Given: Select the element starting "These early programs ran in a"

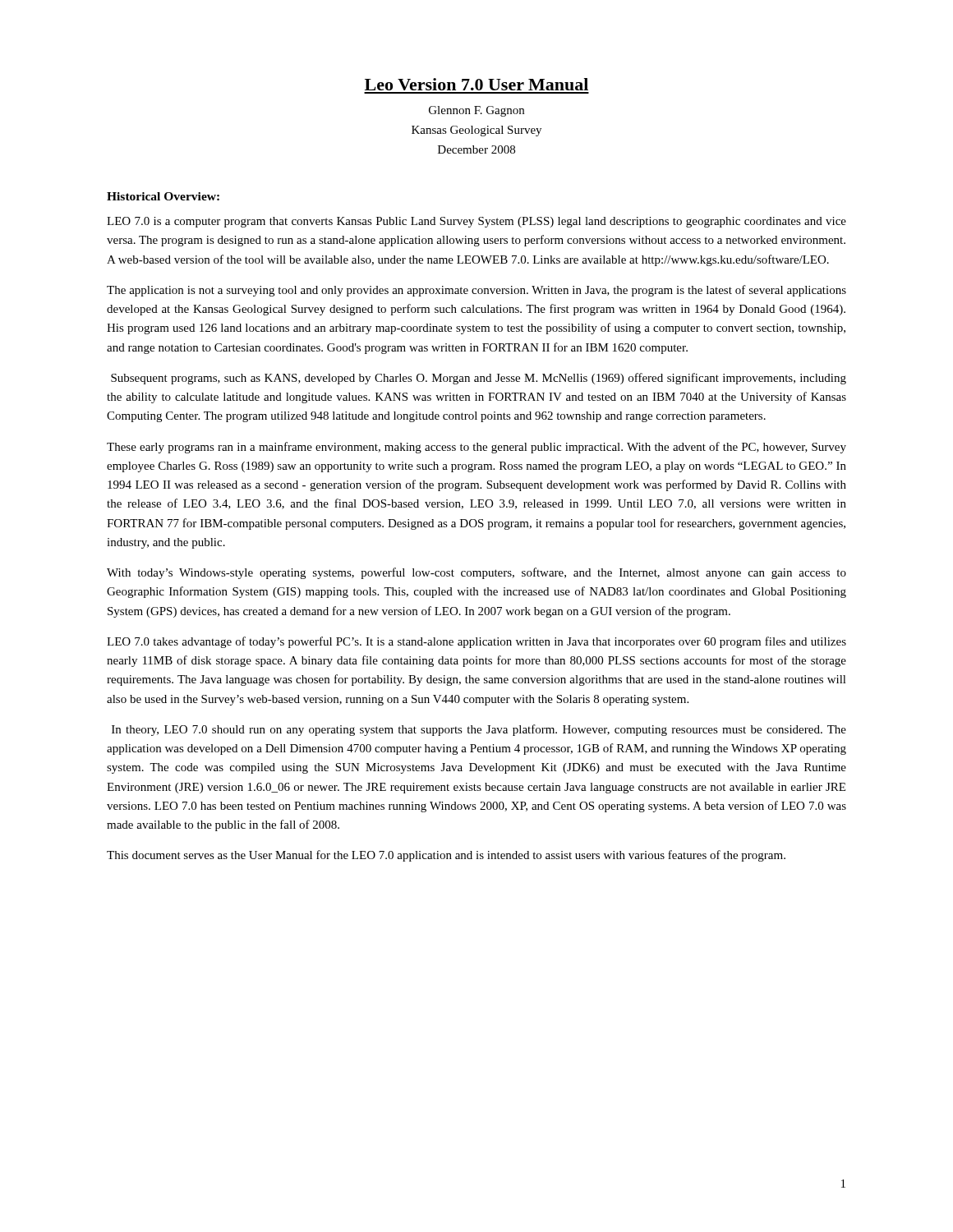Looking at the screenshot, I should (x=476, y=494).
